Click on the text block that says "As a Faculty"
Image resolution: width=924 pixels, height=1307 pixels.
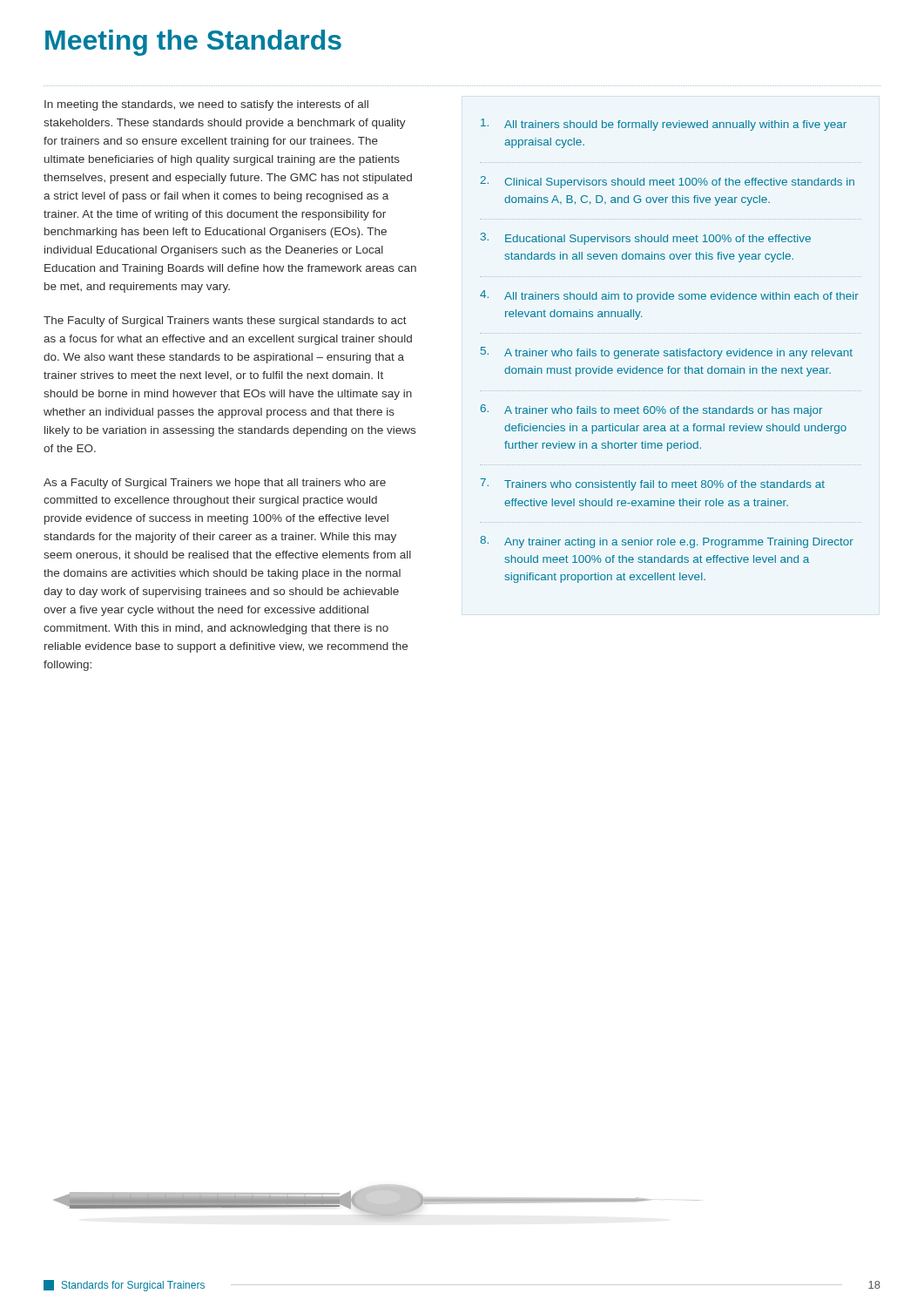coord(231,574)
